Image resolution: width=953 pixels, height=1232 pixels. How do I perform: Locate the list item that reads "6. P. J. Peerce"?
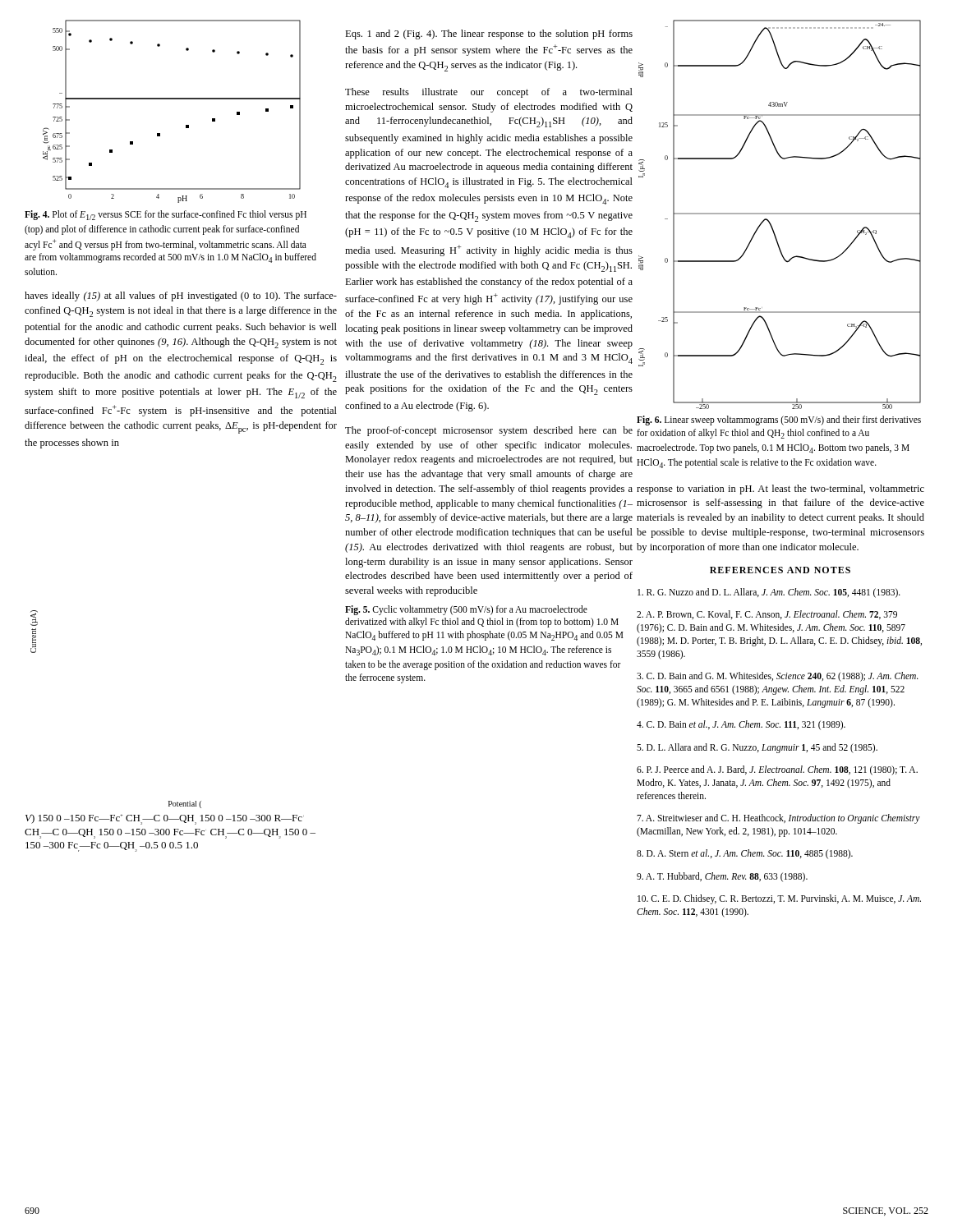[780, 783]
